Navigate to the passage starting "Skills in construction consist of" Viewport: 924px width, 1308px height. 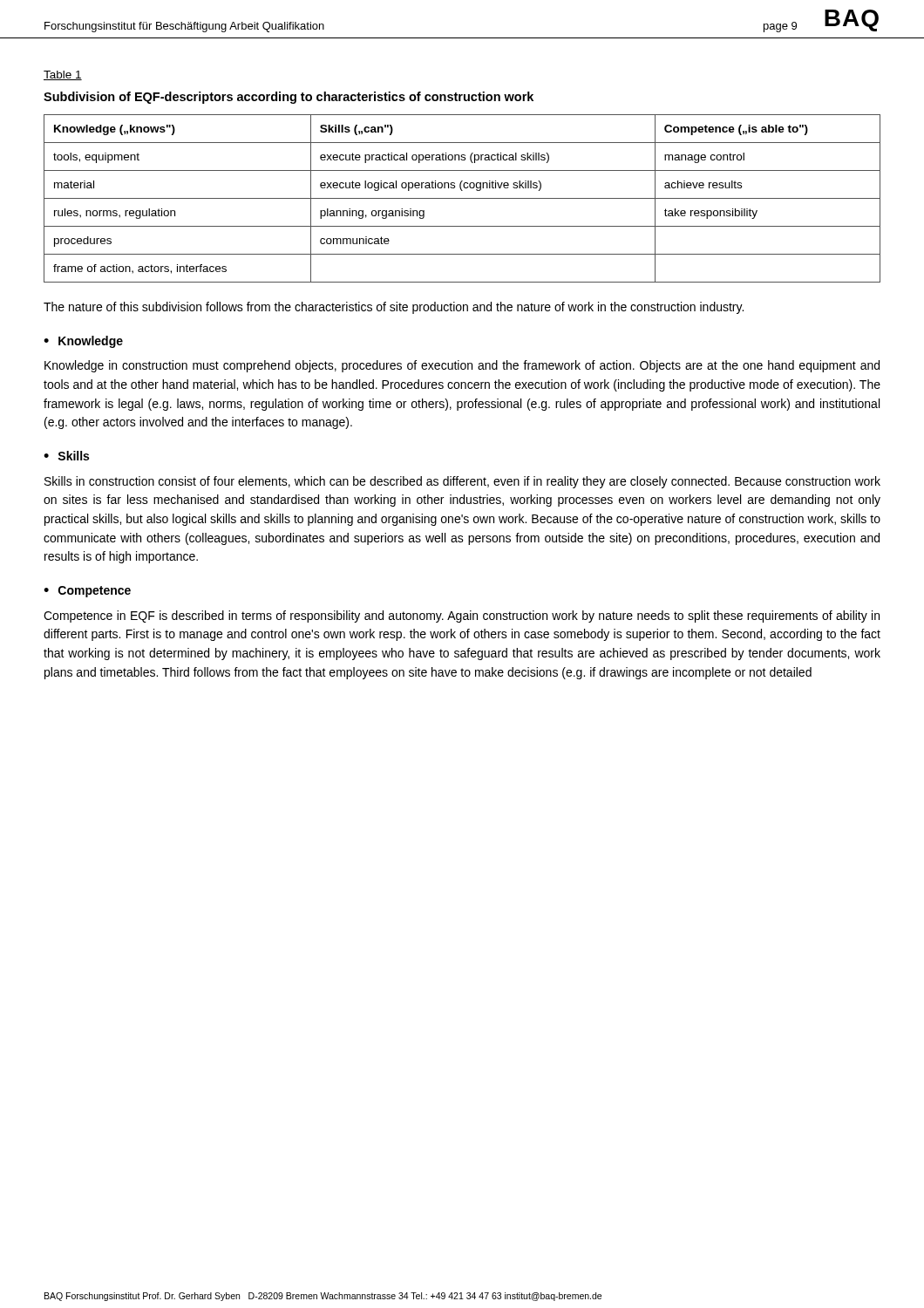tap(462, 519)
